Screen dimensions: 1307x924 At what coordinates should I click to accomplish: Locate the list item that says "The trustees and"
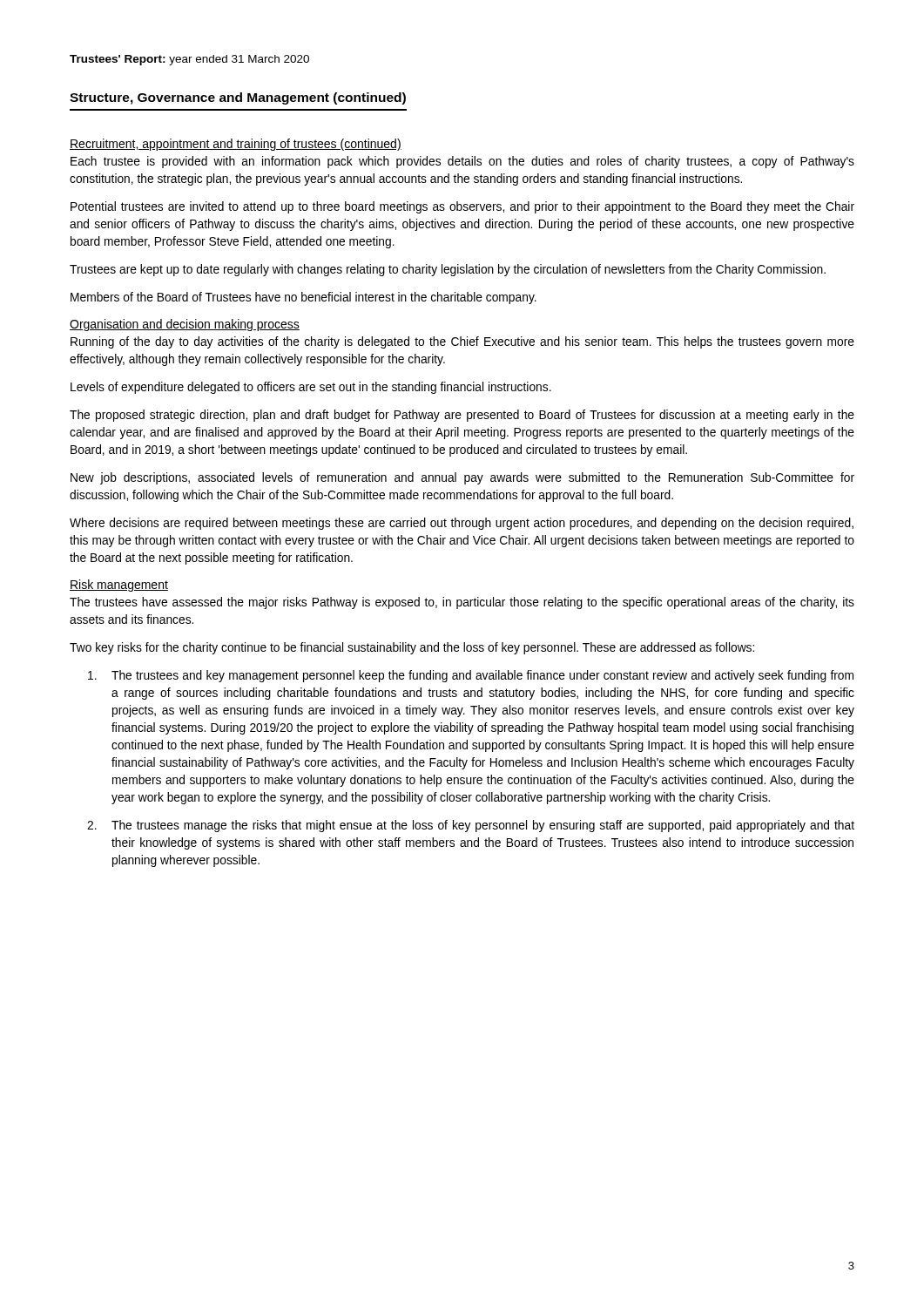click(x=471, y=737)
